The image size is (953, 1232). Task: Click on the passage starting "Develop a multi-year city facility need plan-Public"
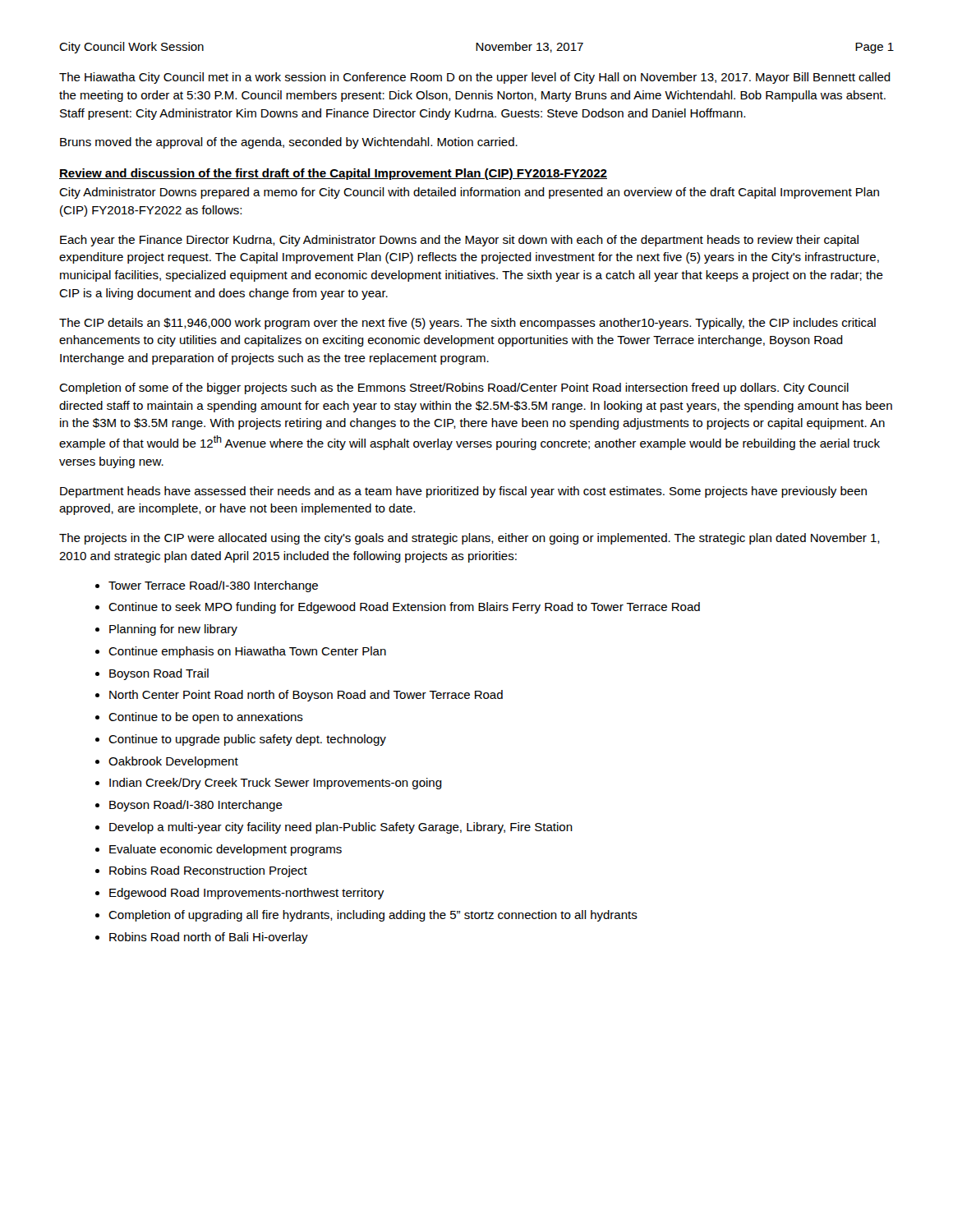[x=341, y=826]
